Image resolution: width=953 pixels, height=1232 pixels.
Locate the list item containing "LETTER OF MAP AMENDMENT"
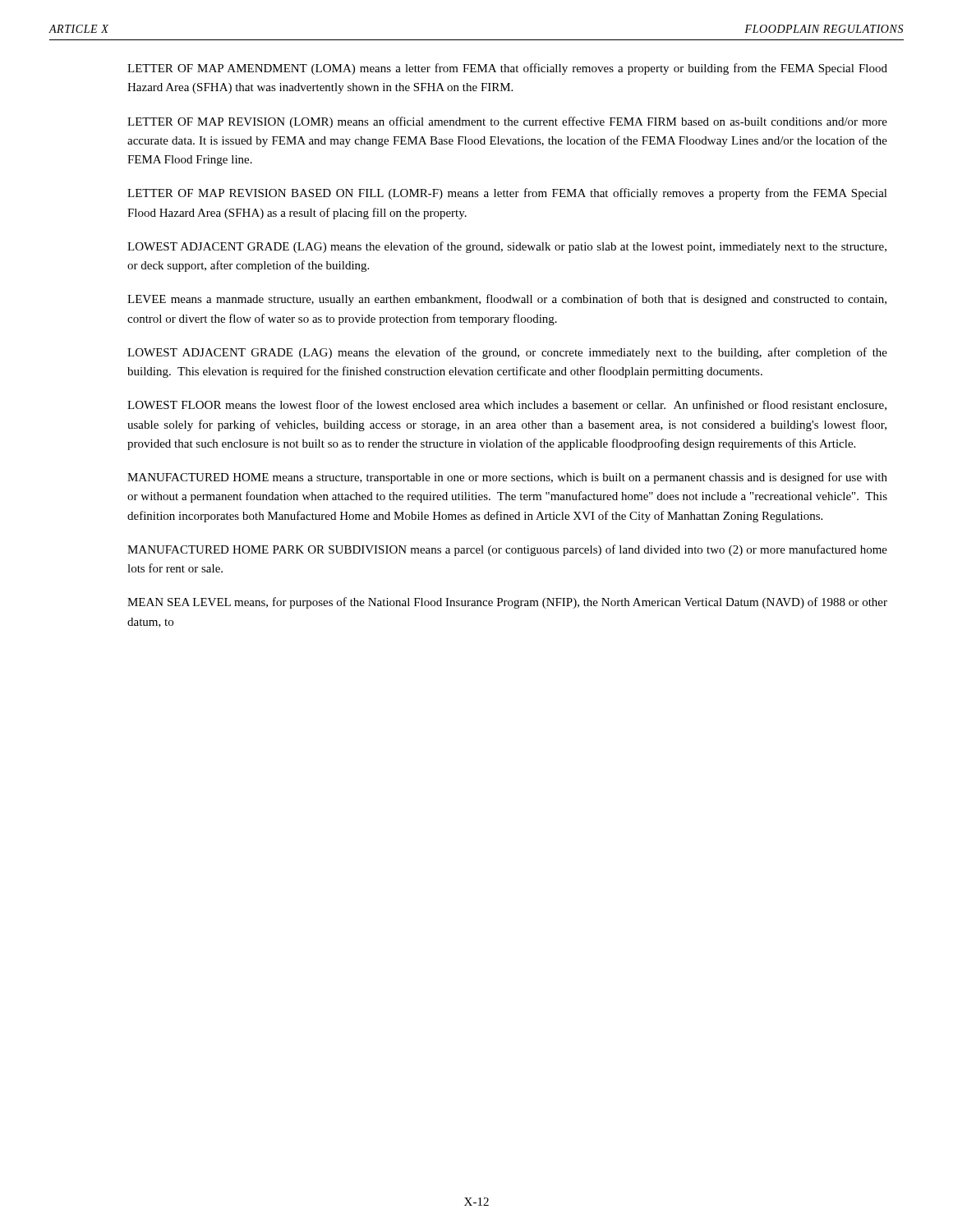507,78
